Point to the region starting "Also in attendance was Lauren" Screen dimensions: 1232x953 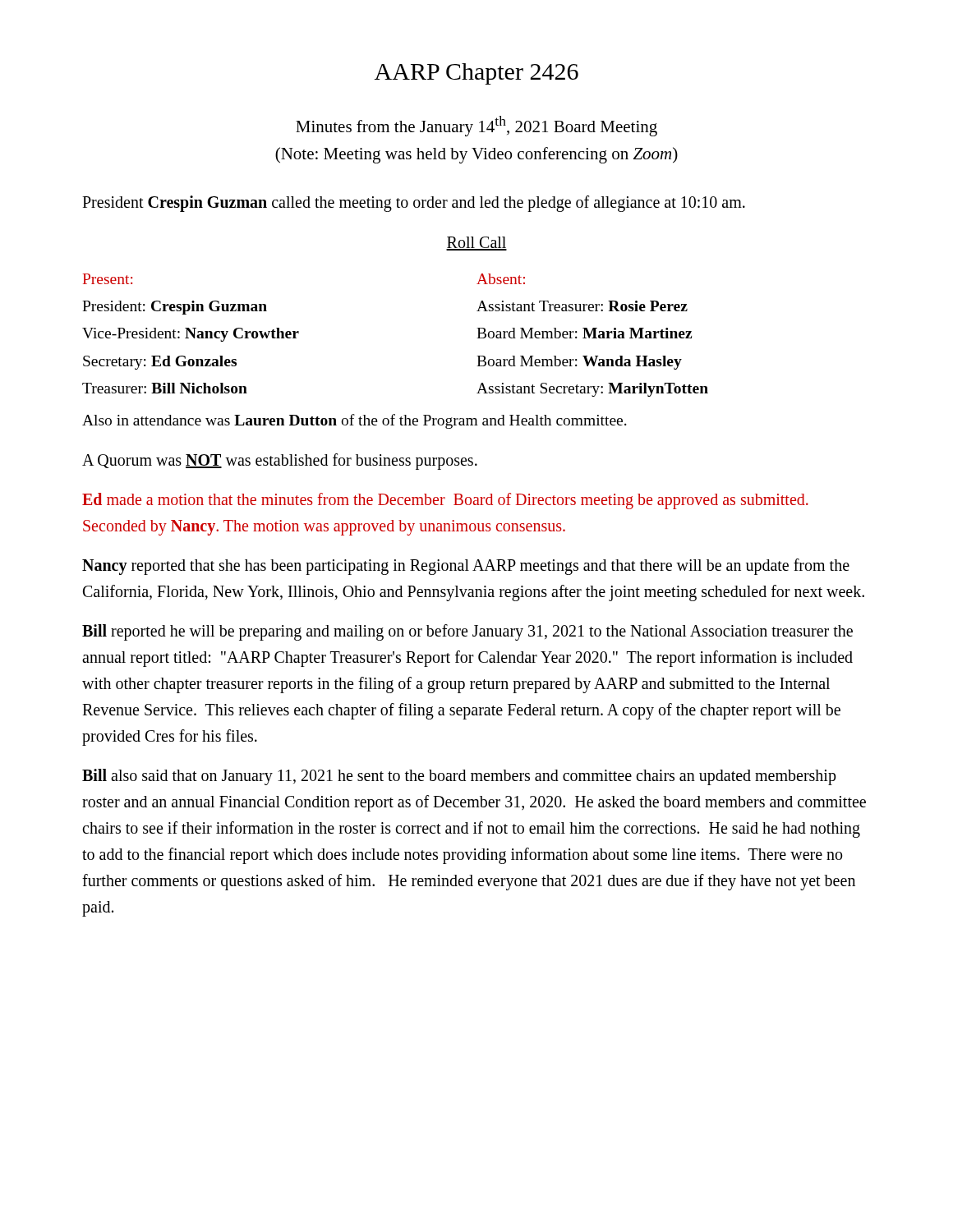click(x=355, y=420)
